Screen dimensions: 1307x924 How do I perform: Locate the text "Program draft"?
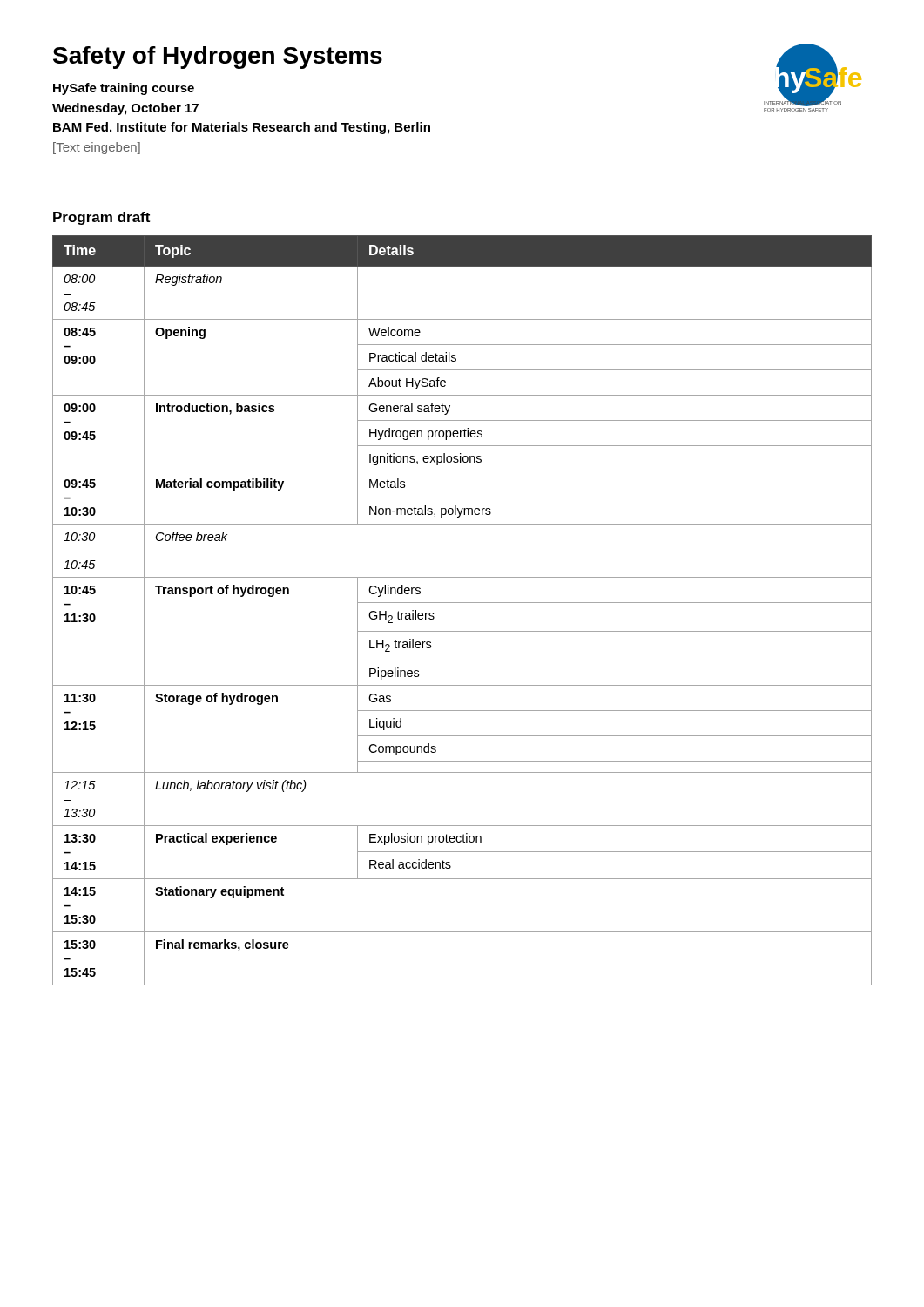101,218
